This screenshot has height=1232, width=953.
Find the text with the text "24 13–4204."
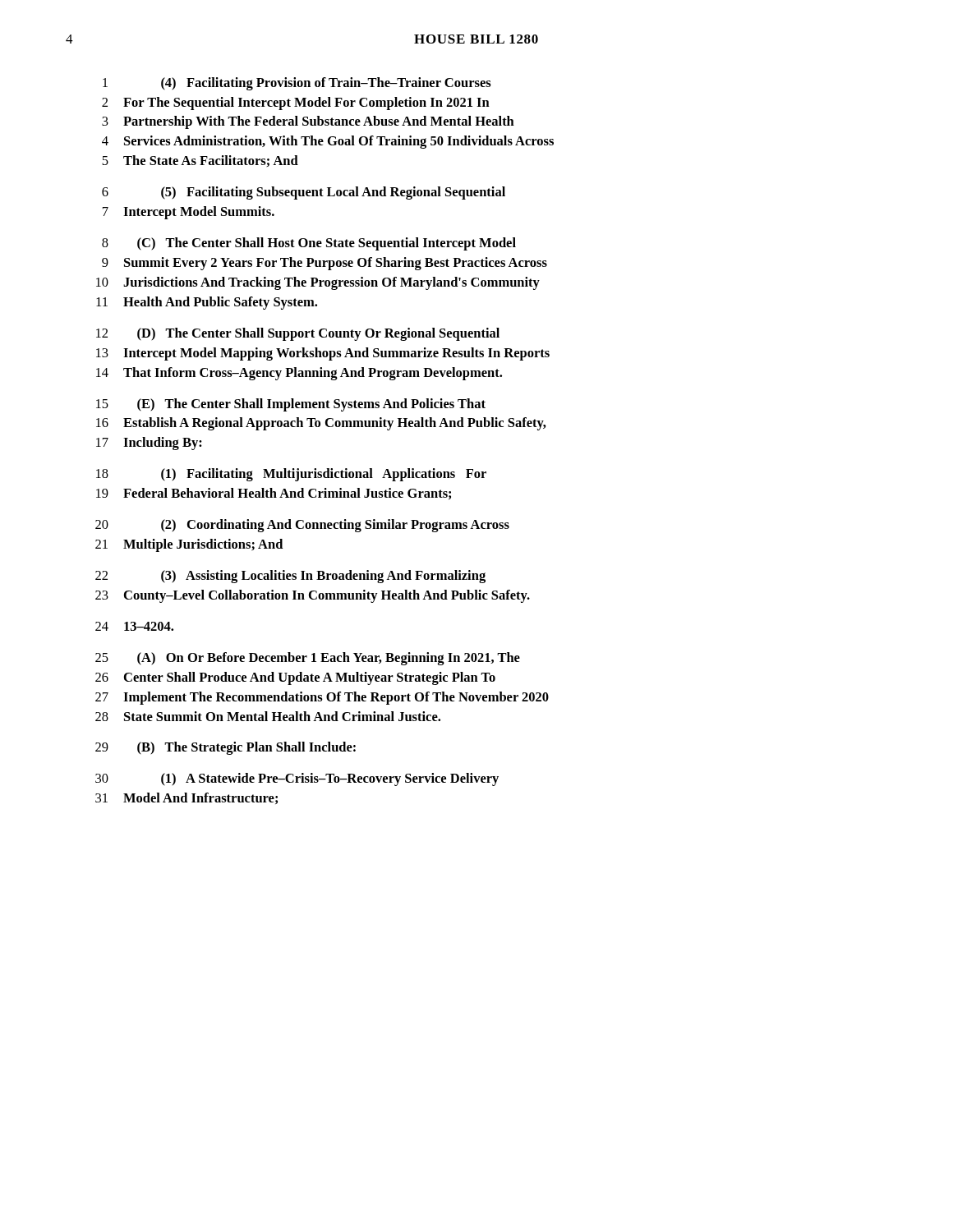coord(134,626)
